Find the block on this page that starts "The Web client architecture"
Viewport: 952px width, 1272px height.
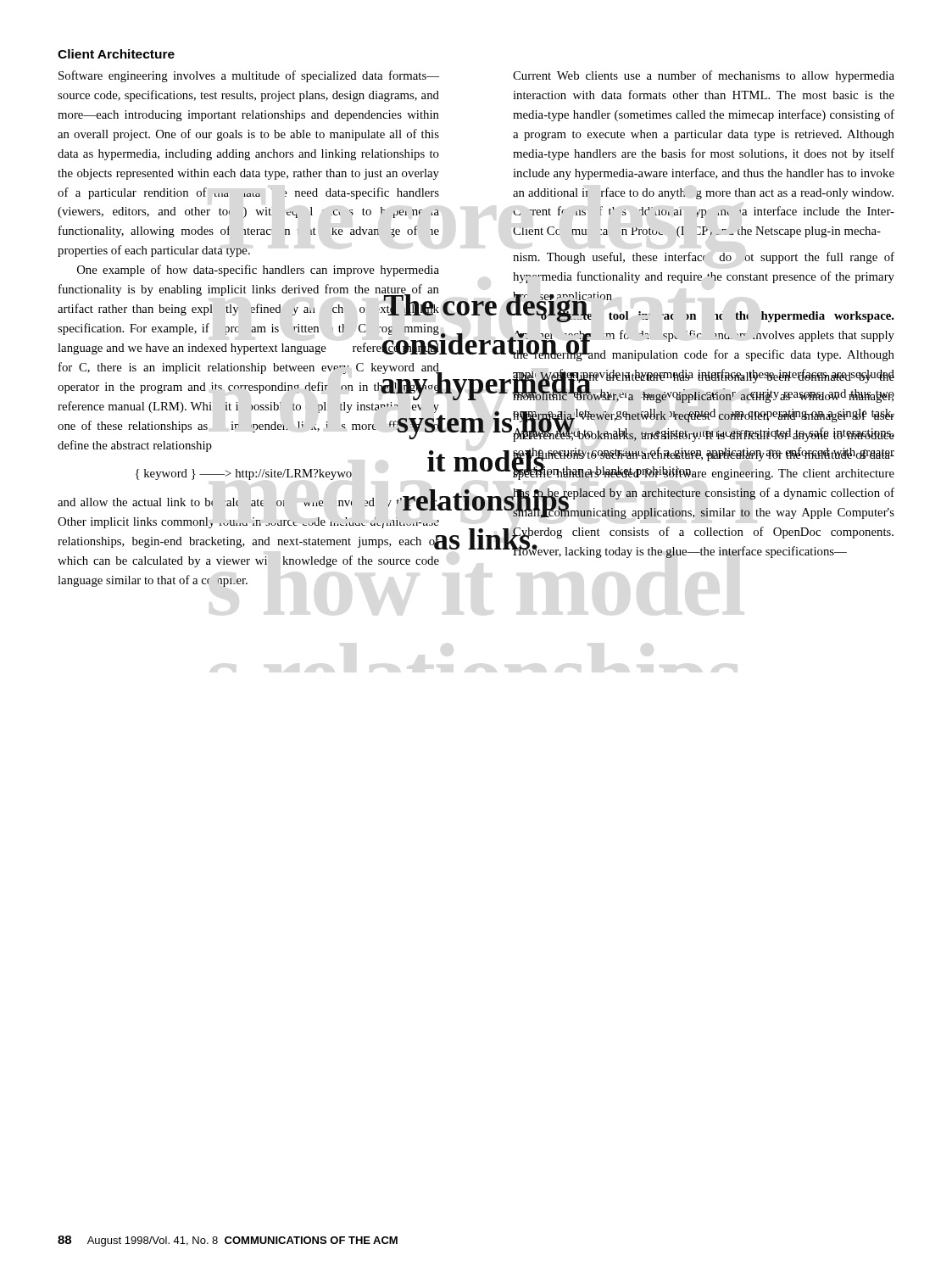476,464
